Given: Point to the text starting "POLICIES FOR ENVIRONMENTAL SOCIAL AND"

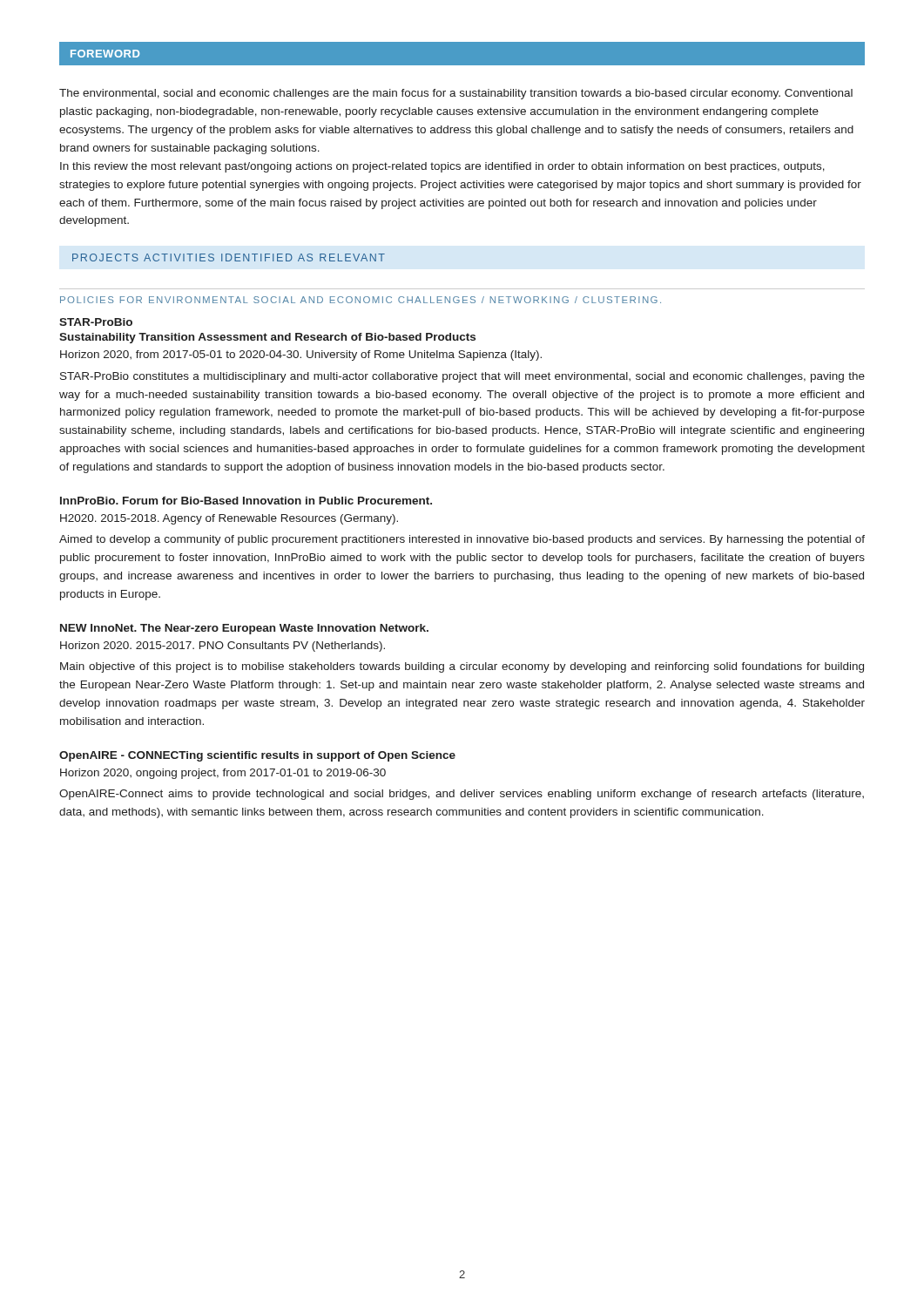Looking at the screenshot, I should [x=361, y=300].
